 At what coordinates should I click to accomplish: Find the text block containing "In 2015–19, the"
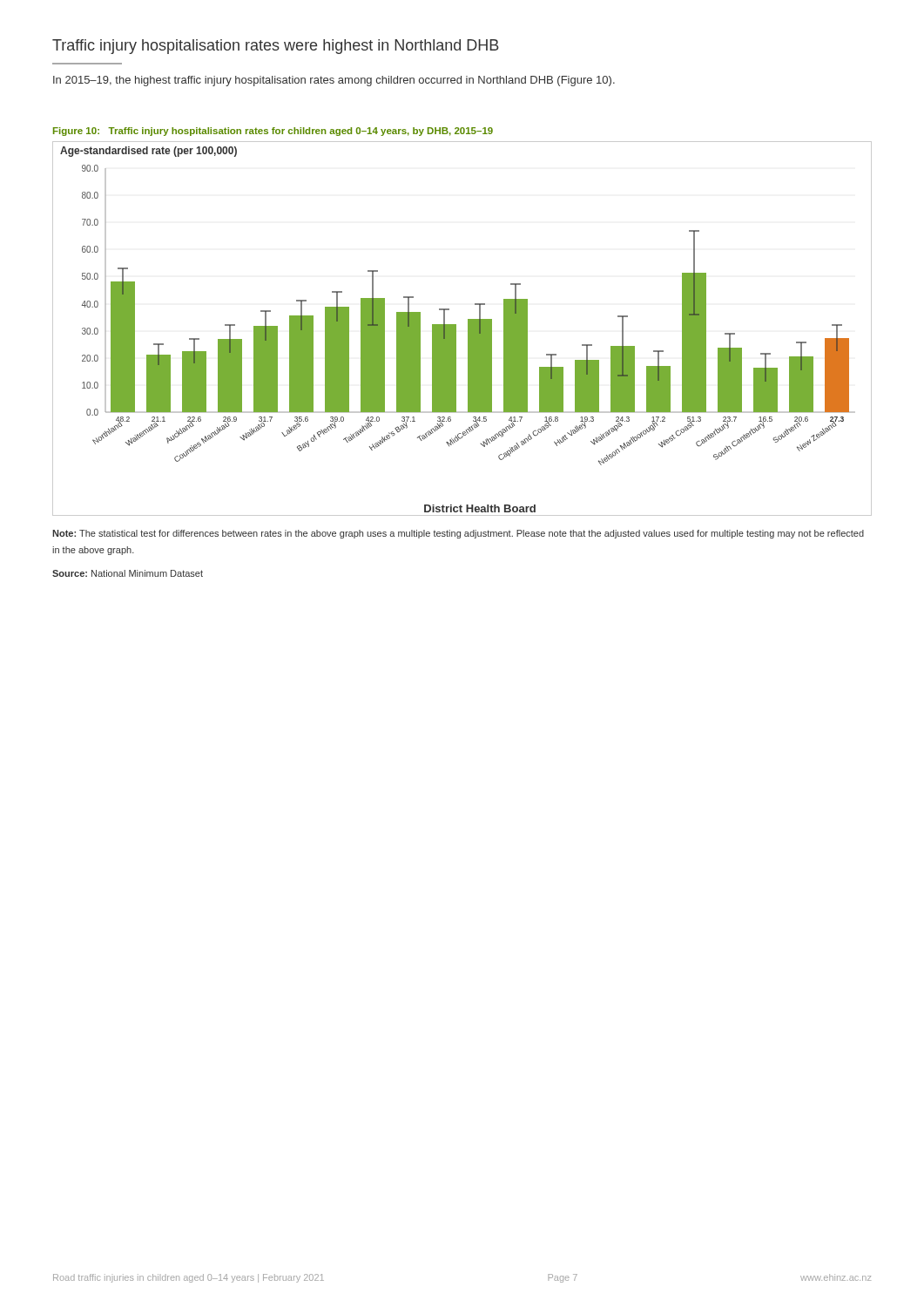[334, 80]
